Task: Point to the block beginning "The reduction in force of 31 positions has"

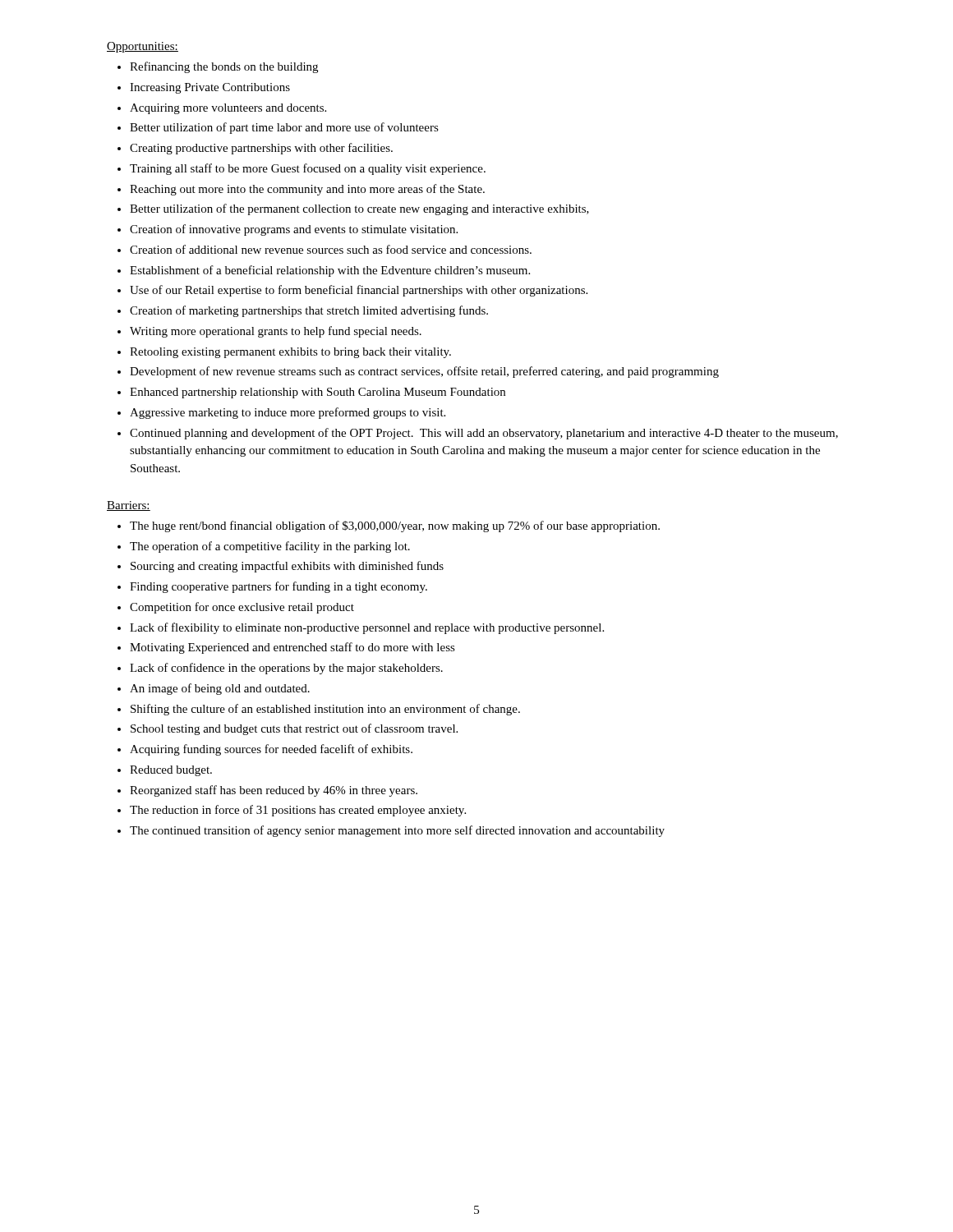Action: click(298, 810)
